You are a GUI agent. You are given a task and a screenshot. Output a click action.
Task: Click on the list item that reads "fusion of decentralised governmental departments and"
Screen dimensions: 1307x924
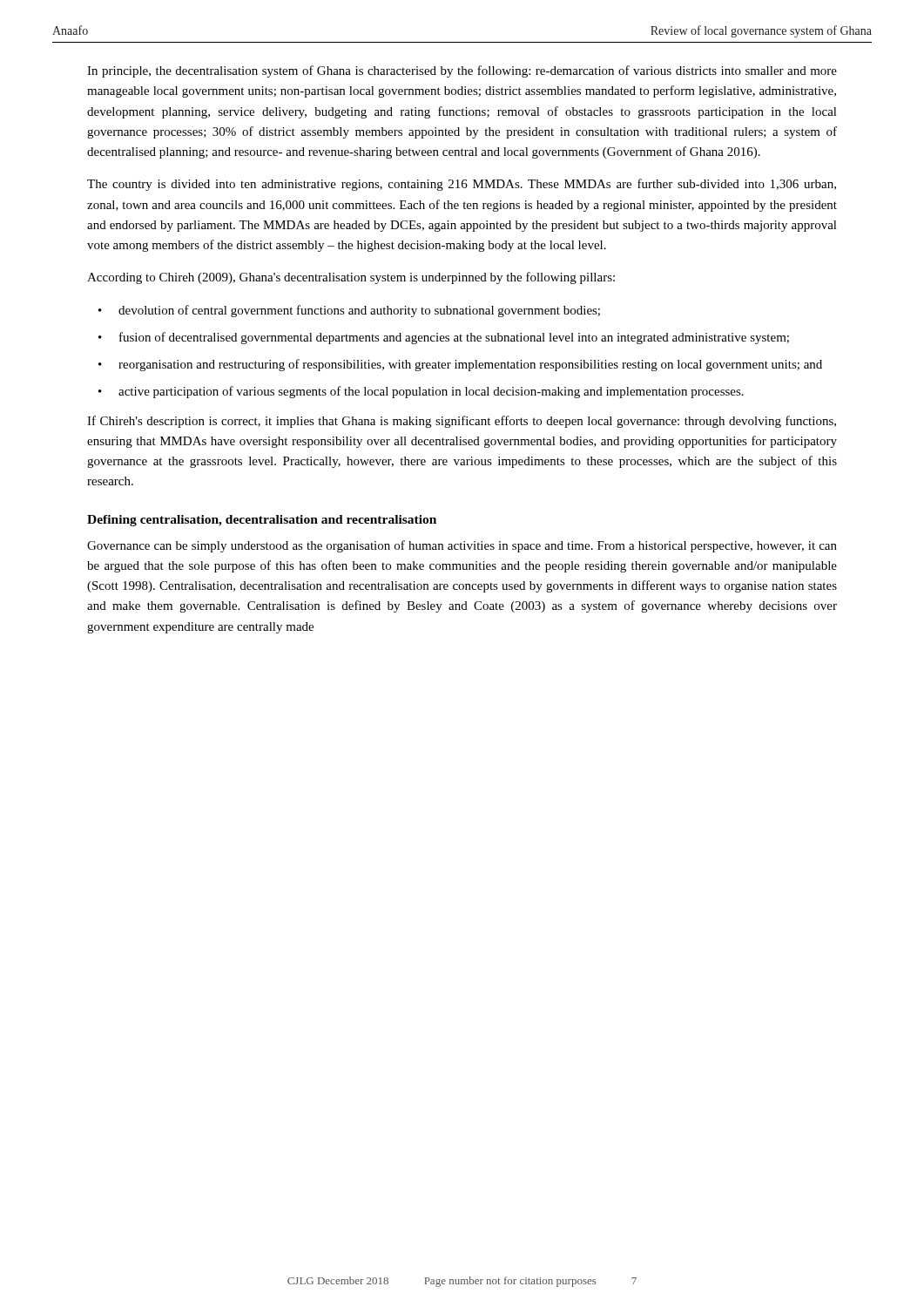pos(454,337)
